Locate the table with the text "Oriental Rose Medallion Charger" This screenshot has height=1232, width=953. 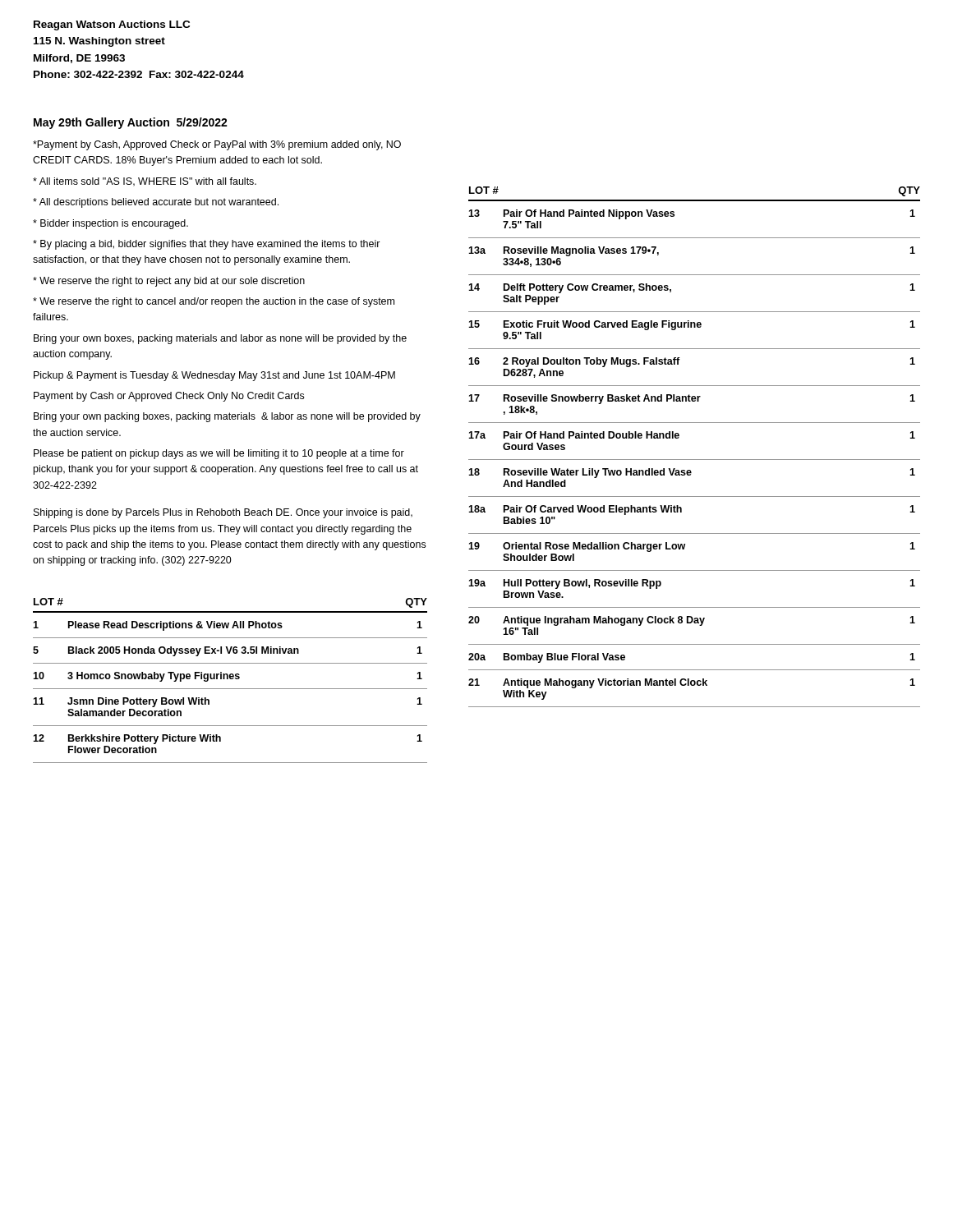click(694, 444)
